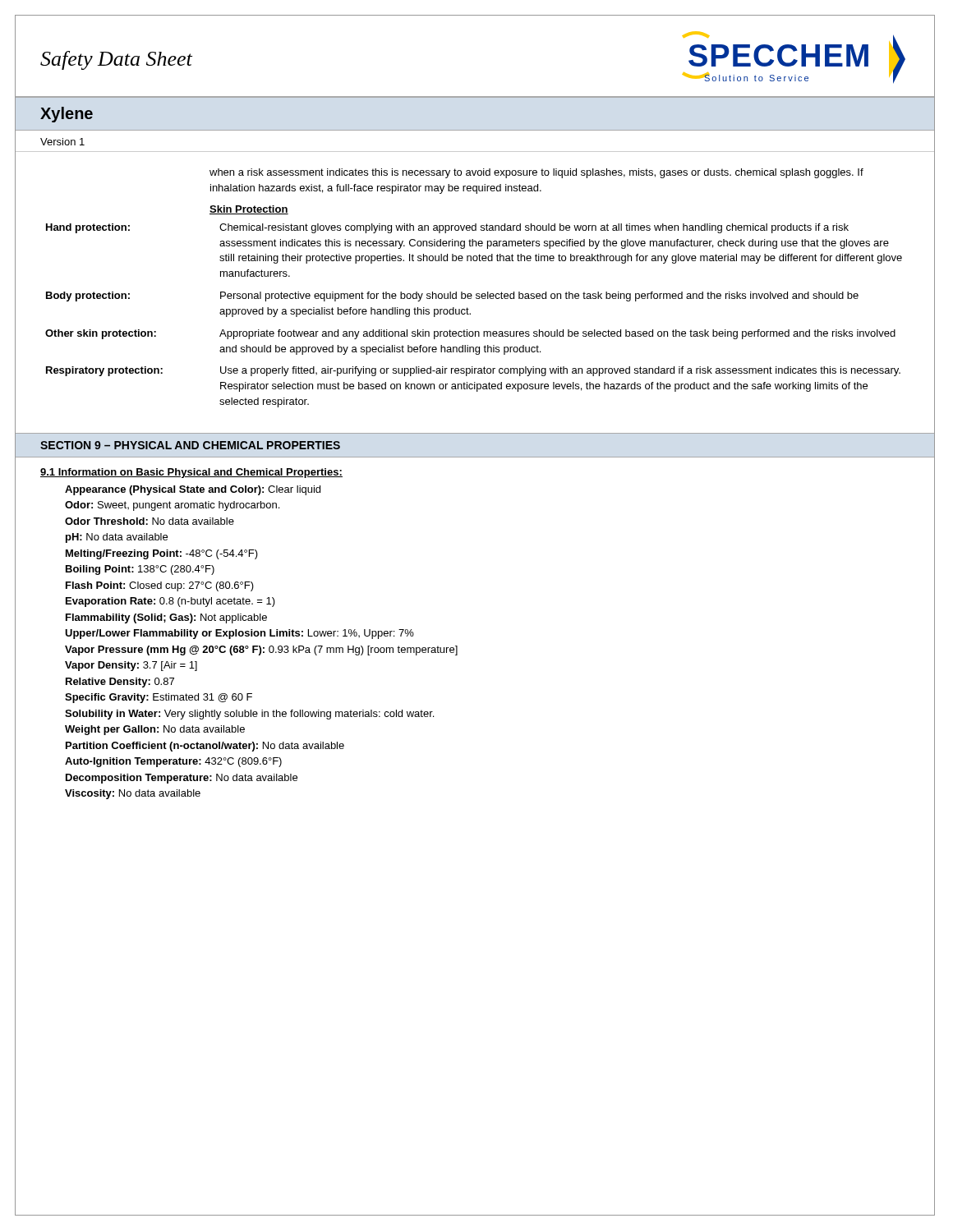The width and height of the screenshot is (953, 1232).
Task: Find the list item that reads "Flammability (Solid; Gas): Not"
Action: 166,617
